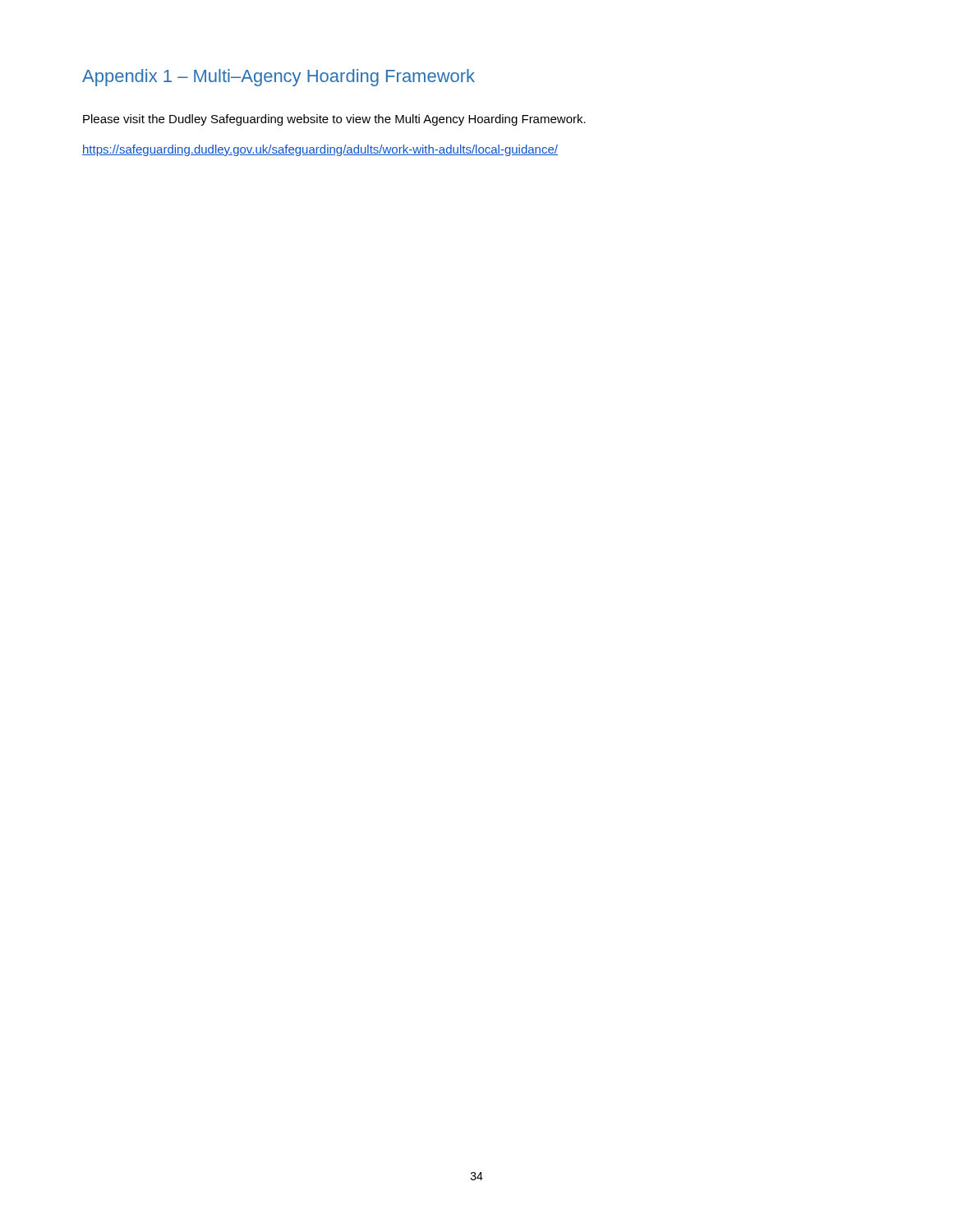Locate the section header that opens with "Appendix 1 – Multi–Agency Hoarding"
Screen dimensions: 1232x953
coord(476,76)
